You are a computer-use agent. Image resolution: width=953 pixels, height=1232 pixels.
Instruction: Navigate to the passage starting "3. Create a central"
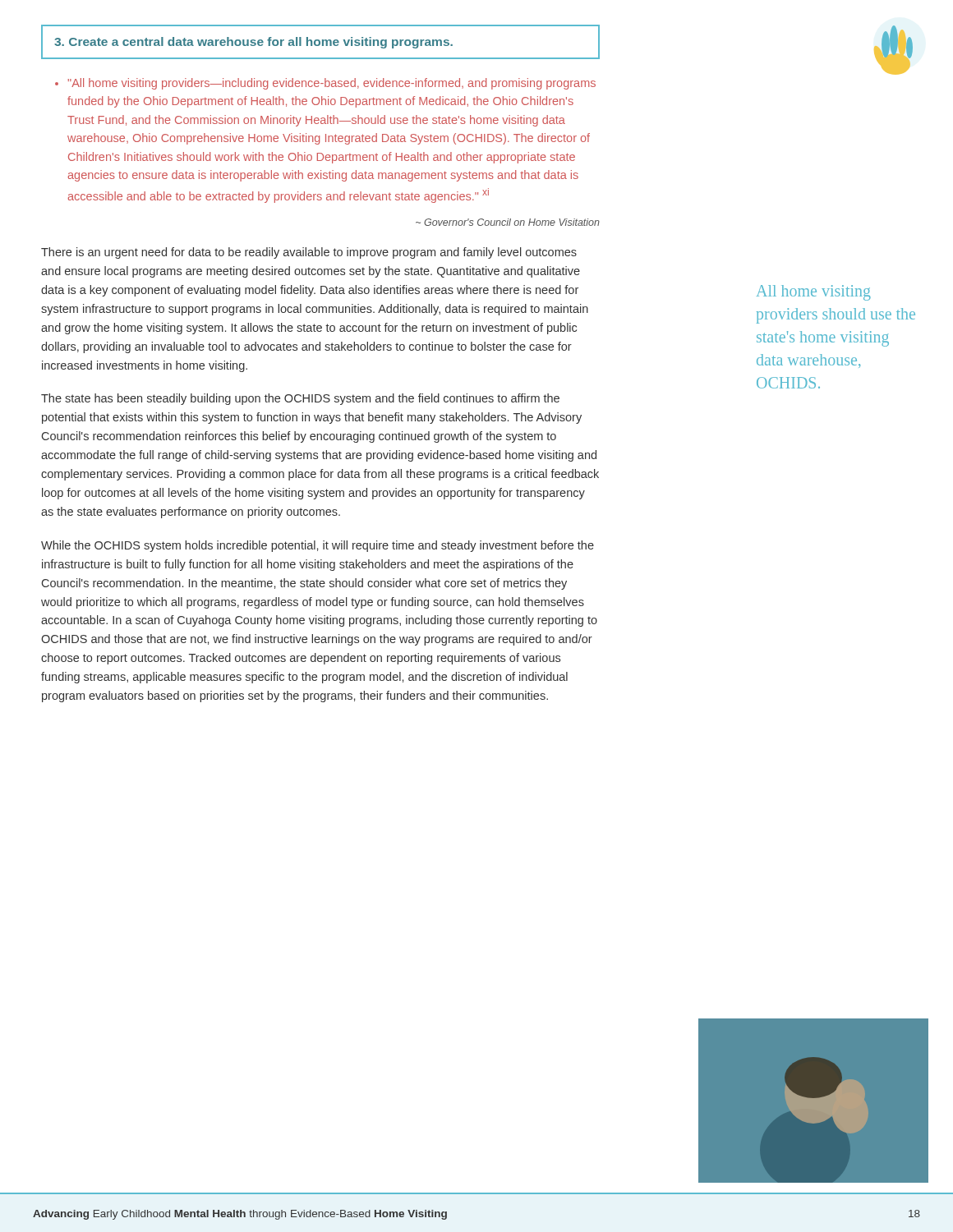tap(320, 42)
